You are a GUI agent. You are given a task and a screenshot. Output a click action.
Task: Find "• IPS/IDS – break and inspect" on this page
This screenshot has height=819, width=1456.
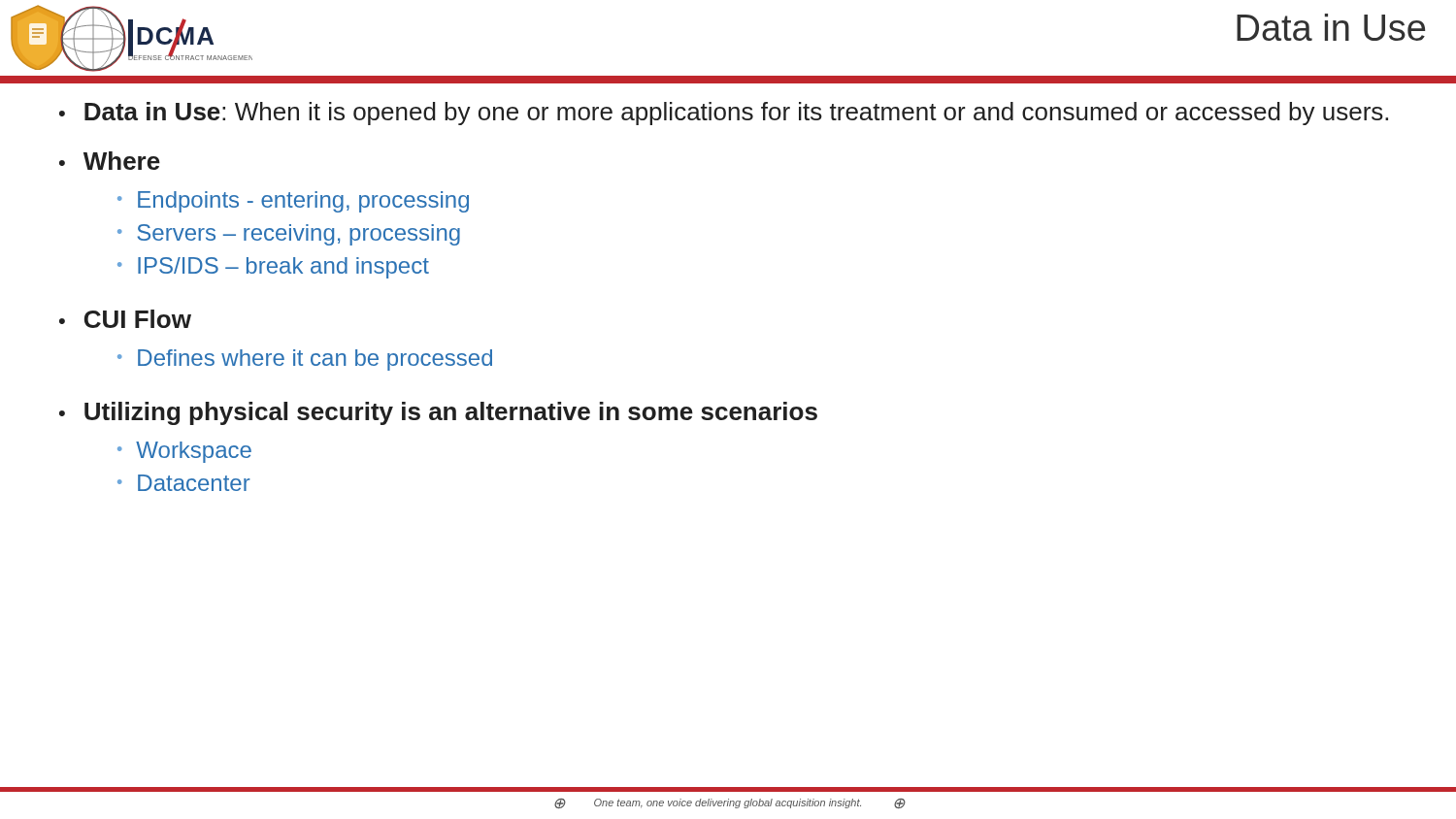pos(273,268)
